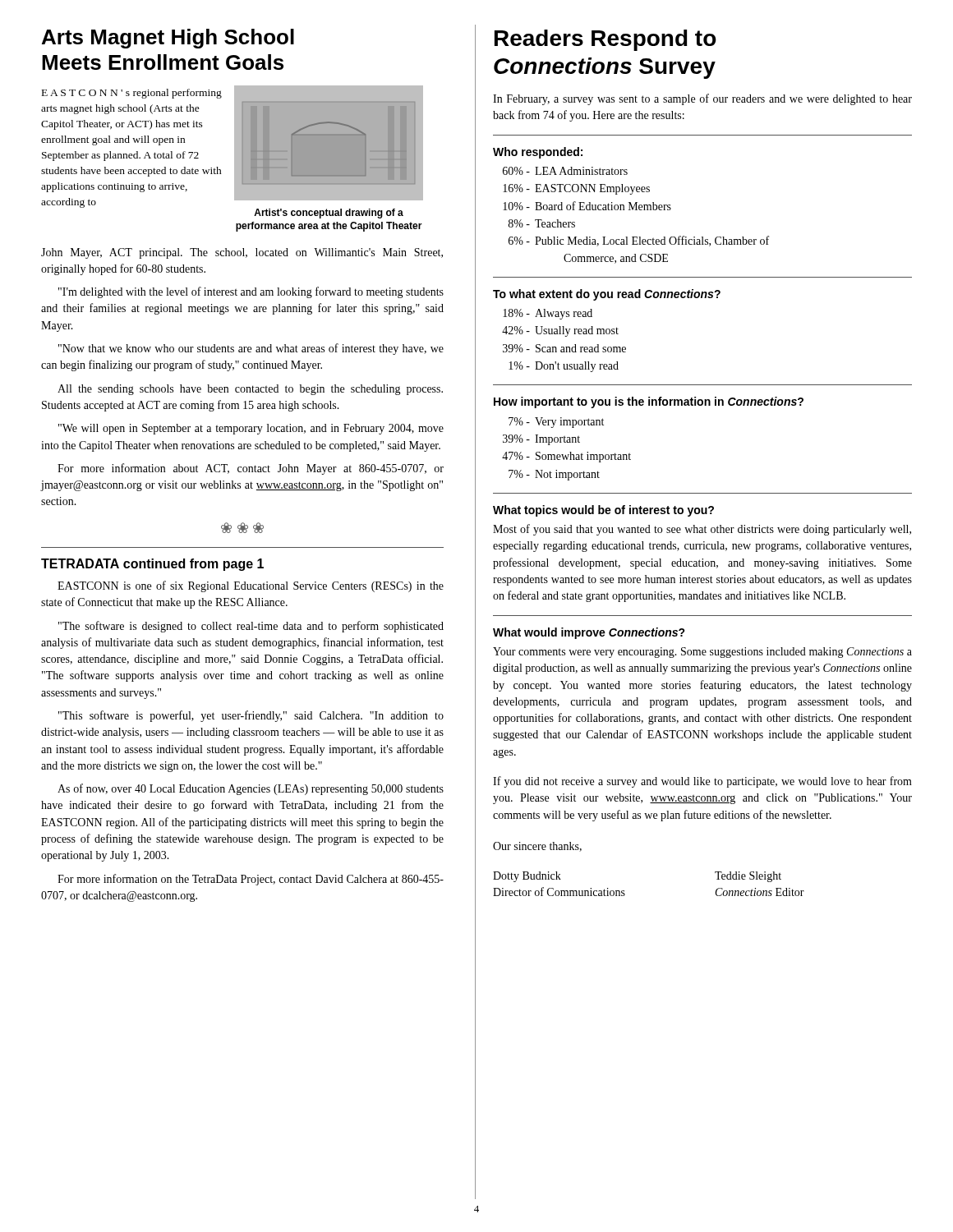
Task: Navigate to the text block starting "In February, a survey was sent"
Action: point(702,108)
